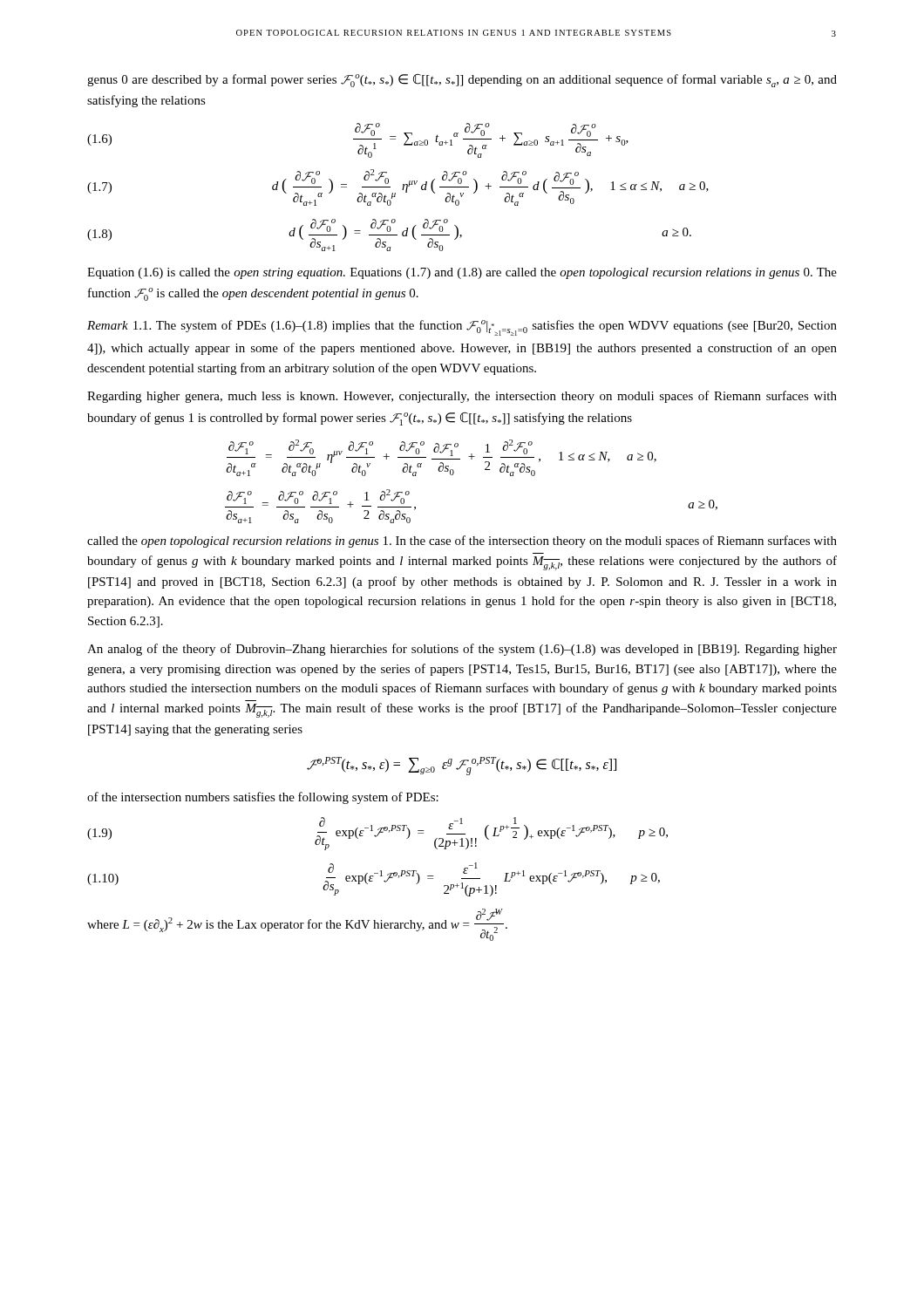This screenshot has width=924, height=1308.
Task: Locate the formula that reads "(1.6) ∂𝓕0o∂t01 = ∑a≥0 ta+1α ∂𝓕0o∂taα +"
Action: click(x=462, y=139)
